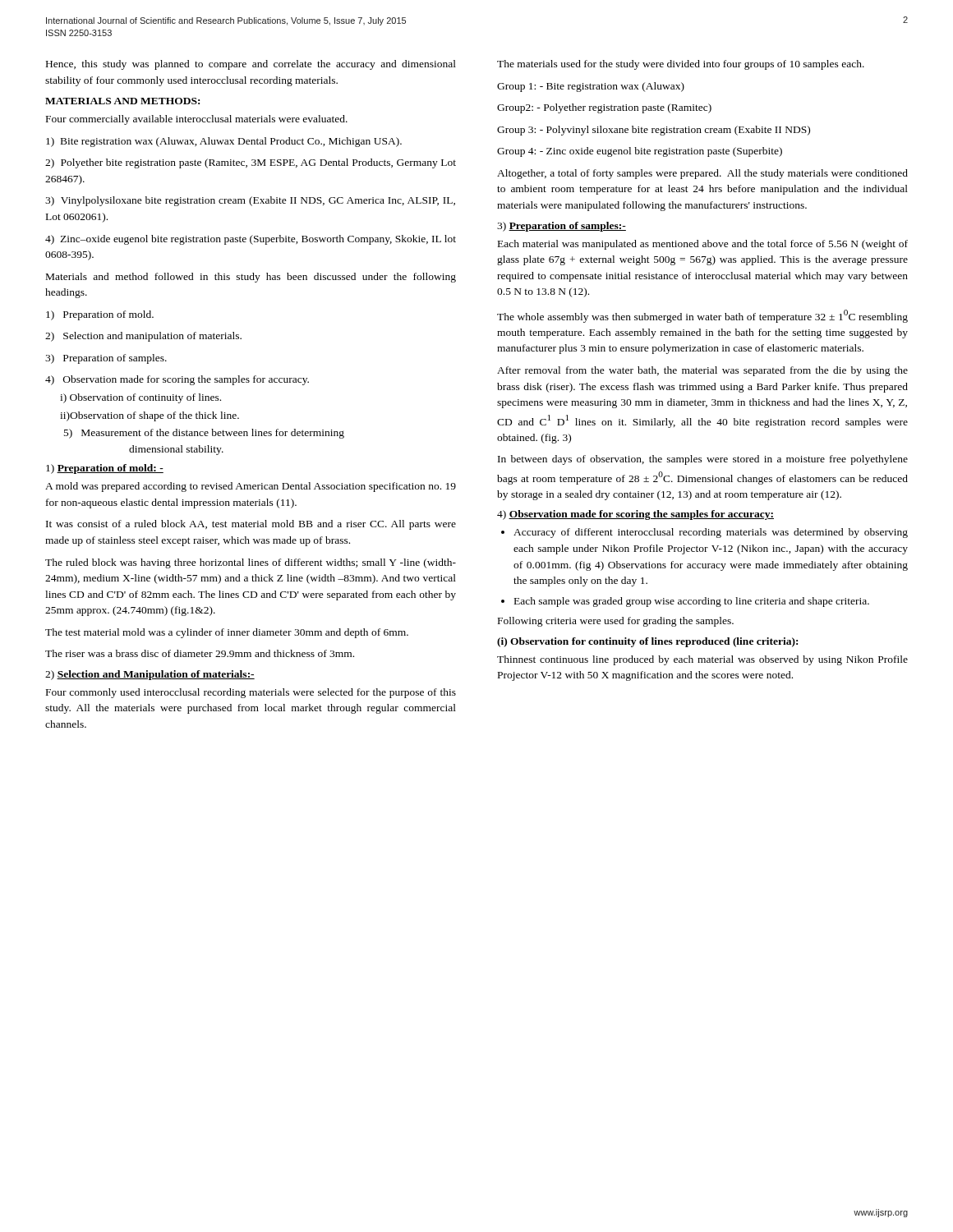The height and width of the screenshot is (1232, 953).
Task: Click on the text starting "Group 3: - Polyvinyl siloxane bite registration"
Action: click(x=702, y=129)
